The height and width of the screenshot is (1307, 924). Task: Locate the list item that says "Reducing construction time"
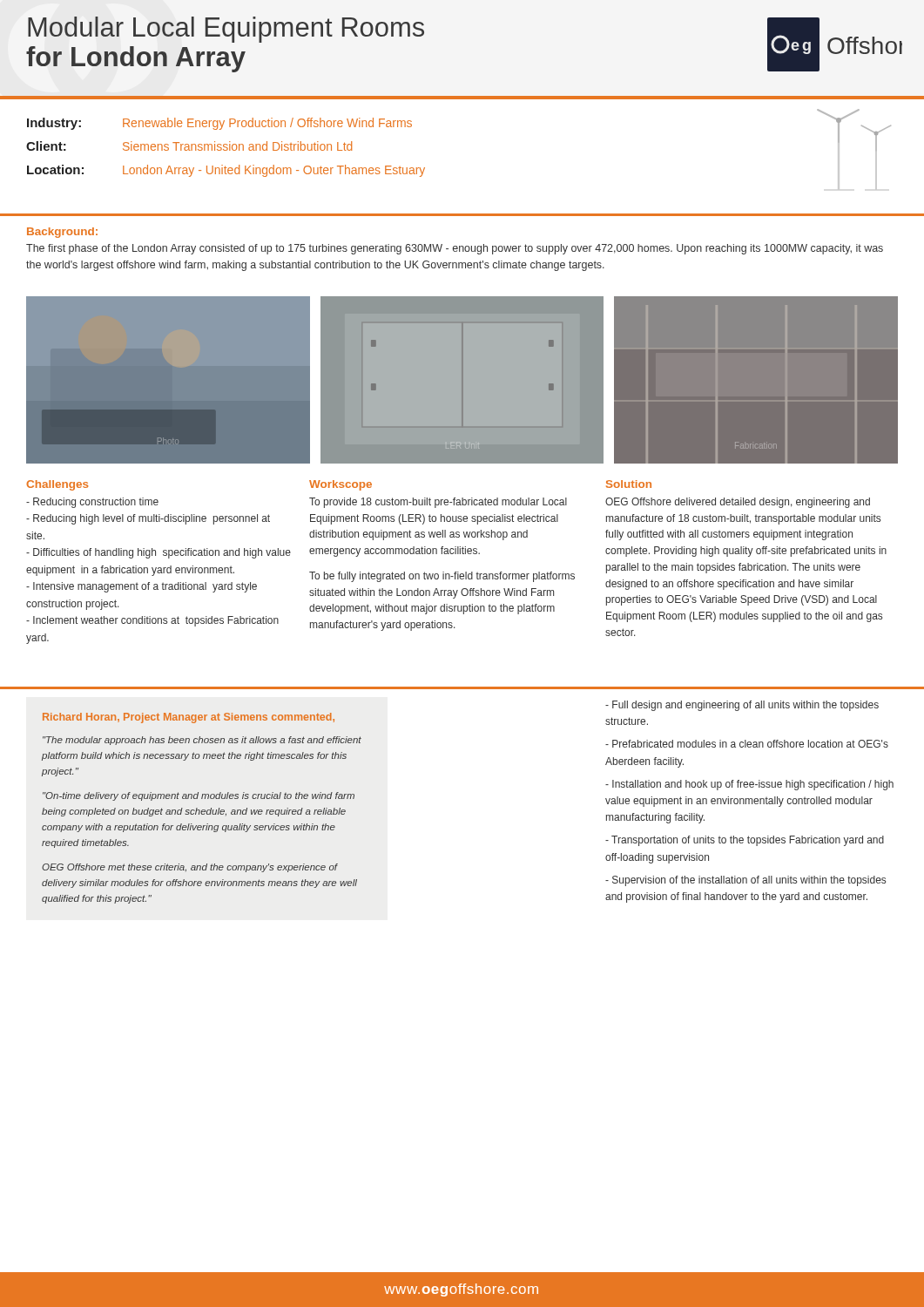click(x=92, y=502)
